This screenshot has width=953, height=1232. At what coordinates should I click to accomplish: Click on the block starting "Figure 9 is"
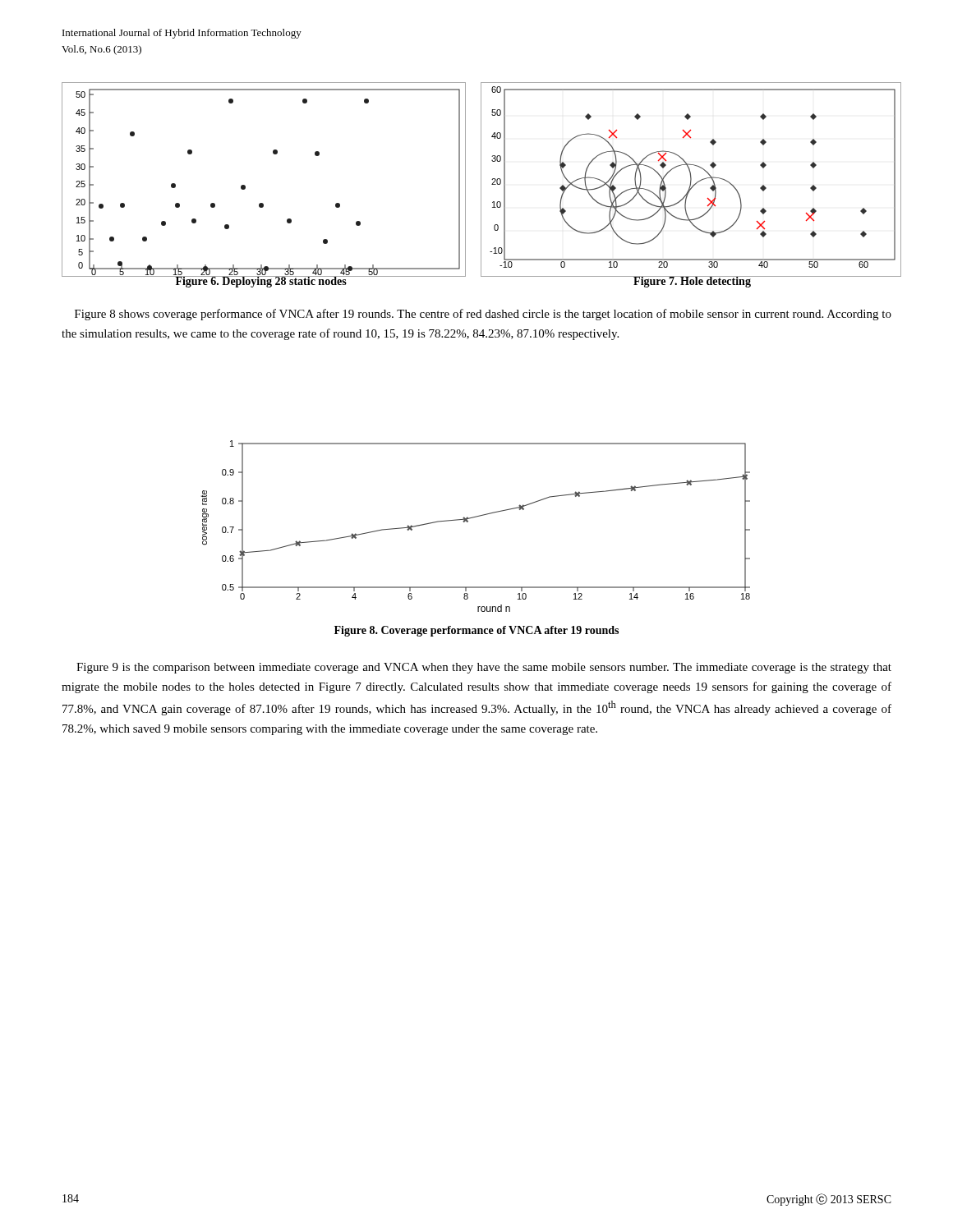coord(476,698)
